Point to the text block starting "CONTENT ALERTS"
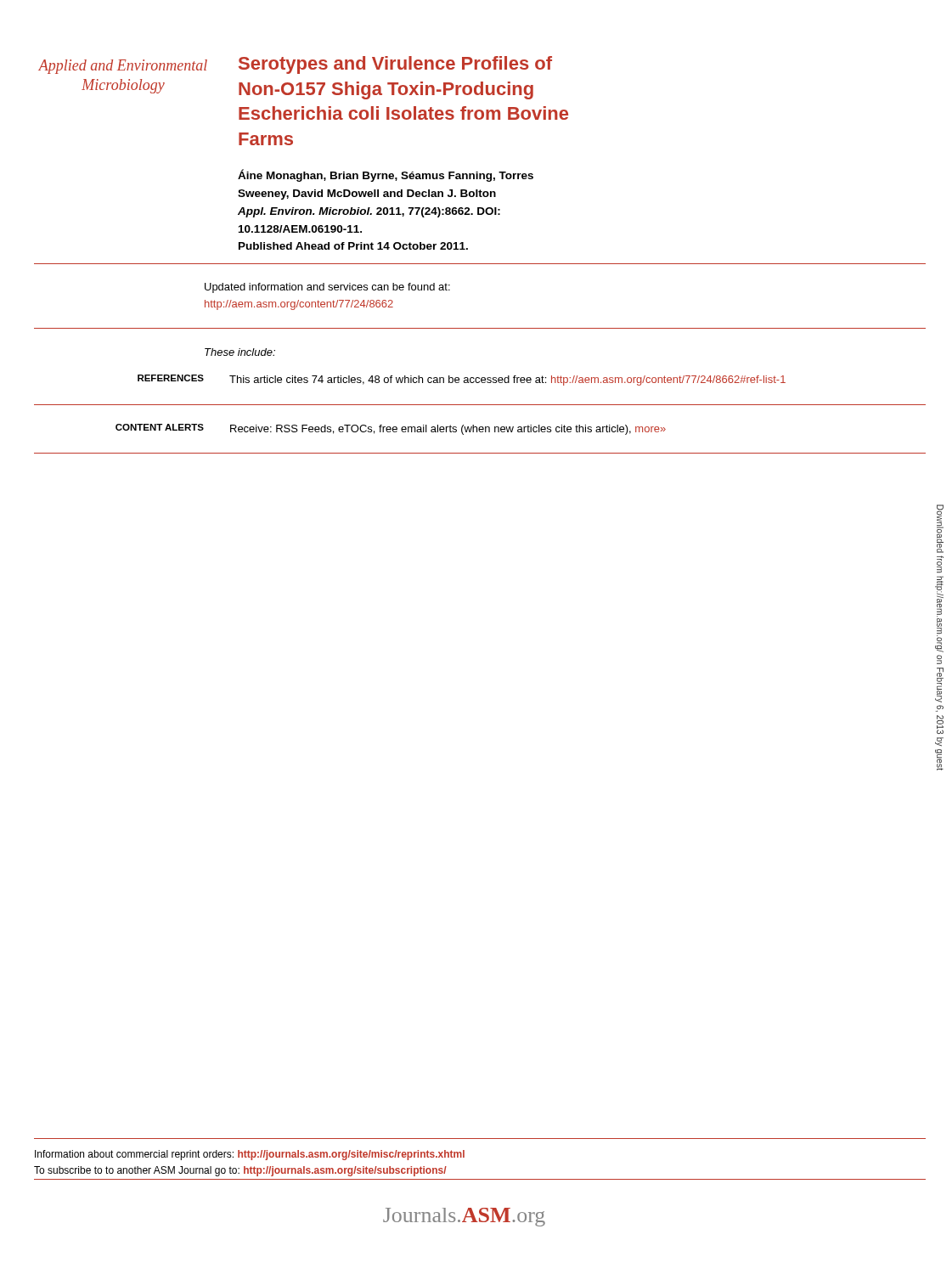952x1274 pixels. 160,427
